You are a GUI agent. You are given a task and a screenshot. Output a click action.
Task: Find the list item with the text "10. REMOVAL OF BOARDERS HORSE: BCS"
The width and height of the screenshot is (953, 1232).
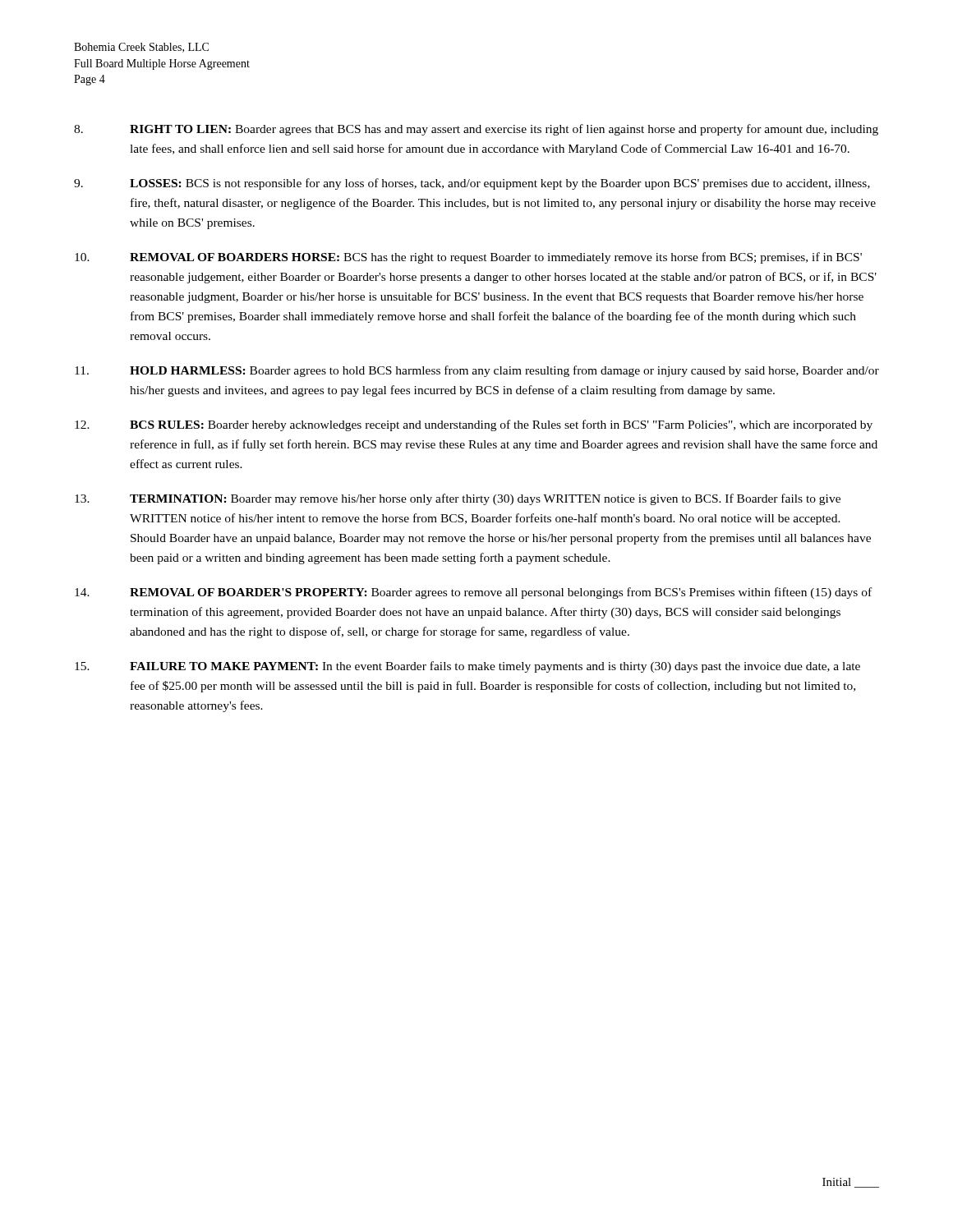tap(476, 297)
